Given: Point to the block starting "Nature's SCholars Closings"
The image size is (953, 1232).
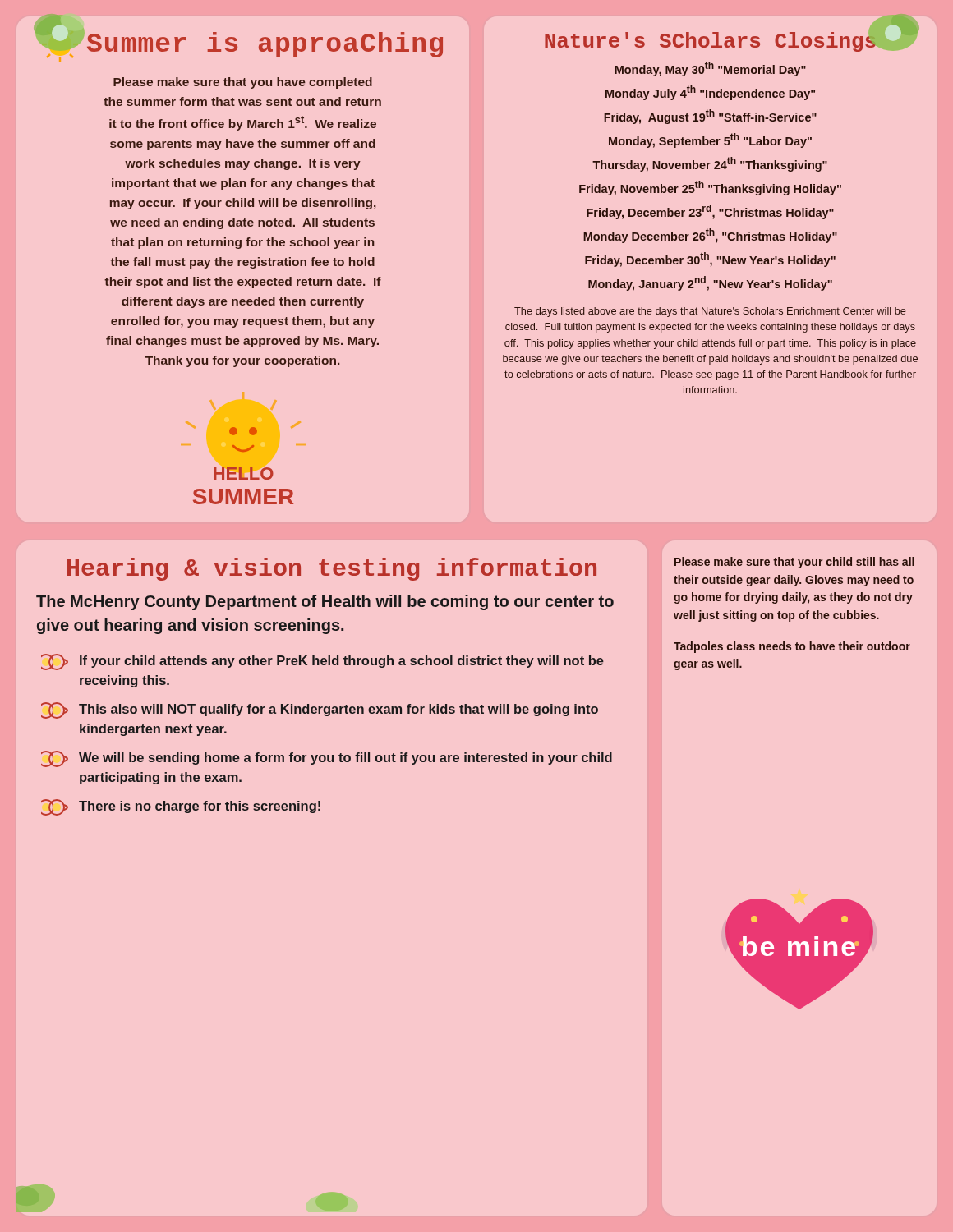Looking at the screenshot, I should 710,42.
